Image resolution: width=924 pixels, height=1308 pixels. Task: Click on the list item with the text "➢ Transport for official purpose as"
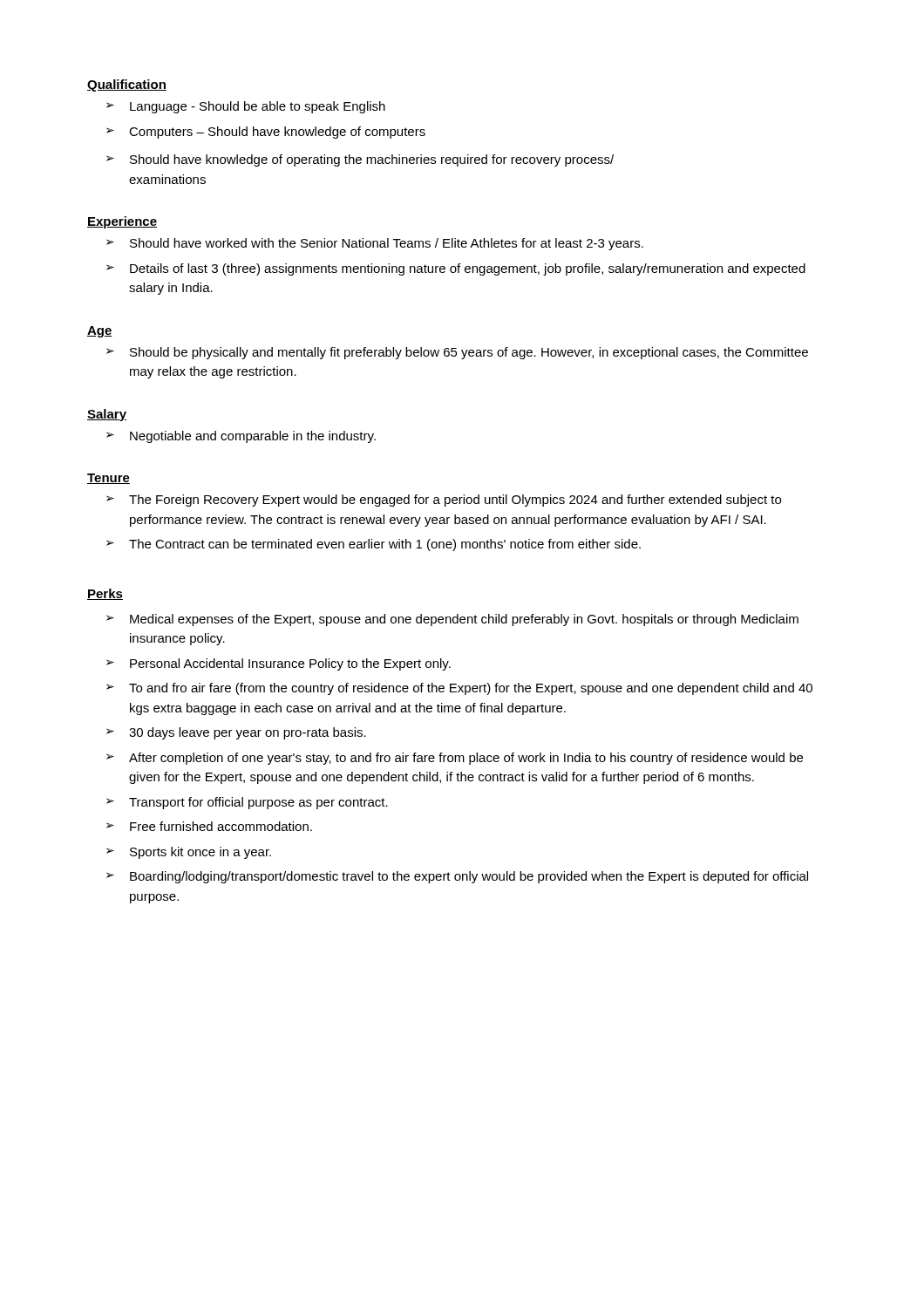tap(247, 803)
